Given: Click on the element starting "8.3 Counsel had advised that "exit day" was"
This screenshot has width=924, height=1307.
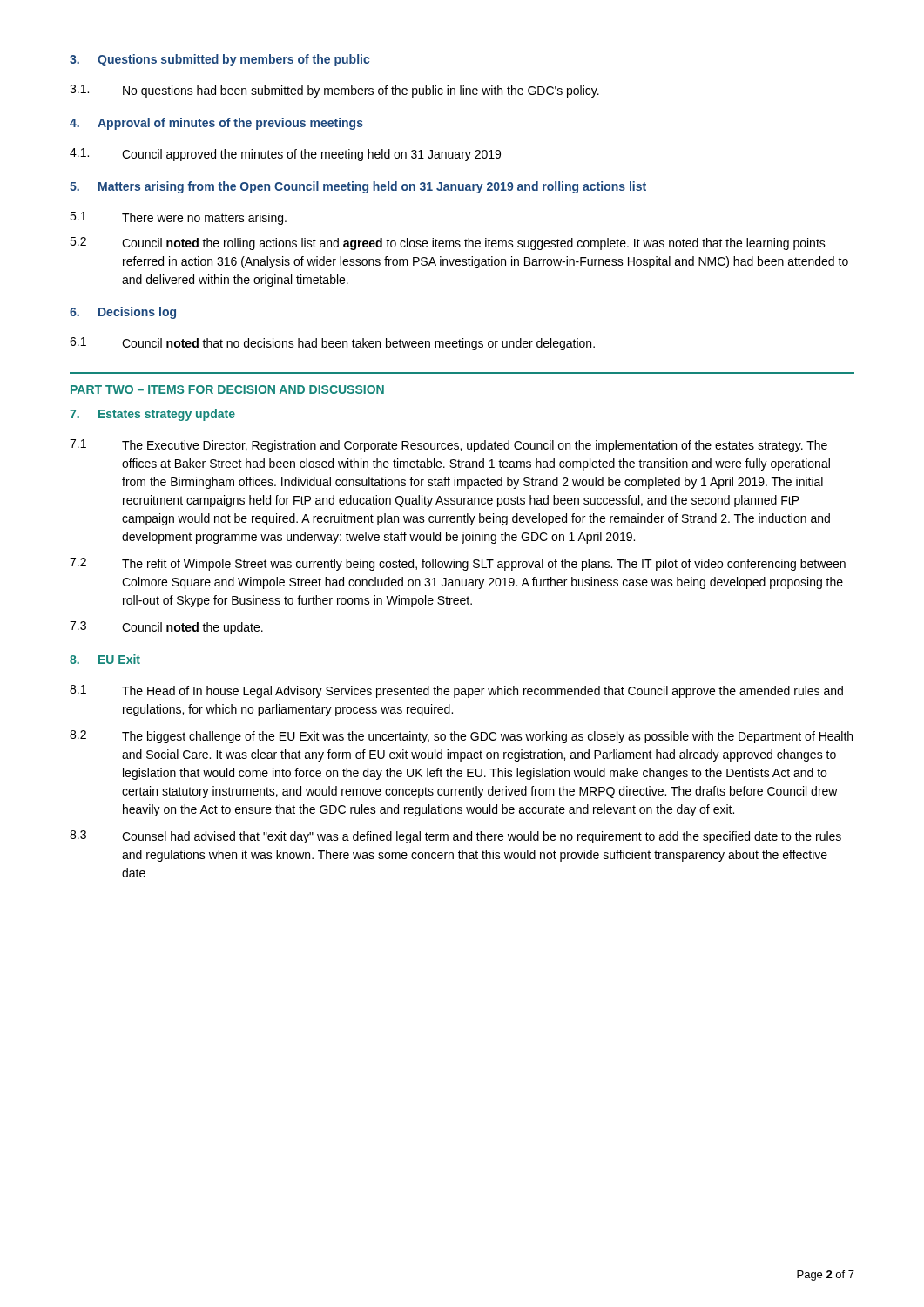Looking at the screenshot, I should pos(462,855).
